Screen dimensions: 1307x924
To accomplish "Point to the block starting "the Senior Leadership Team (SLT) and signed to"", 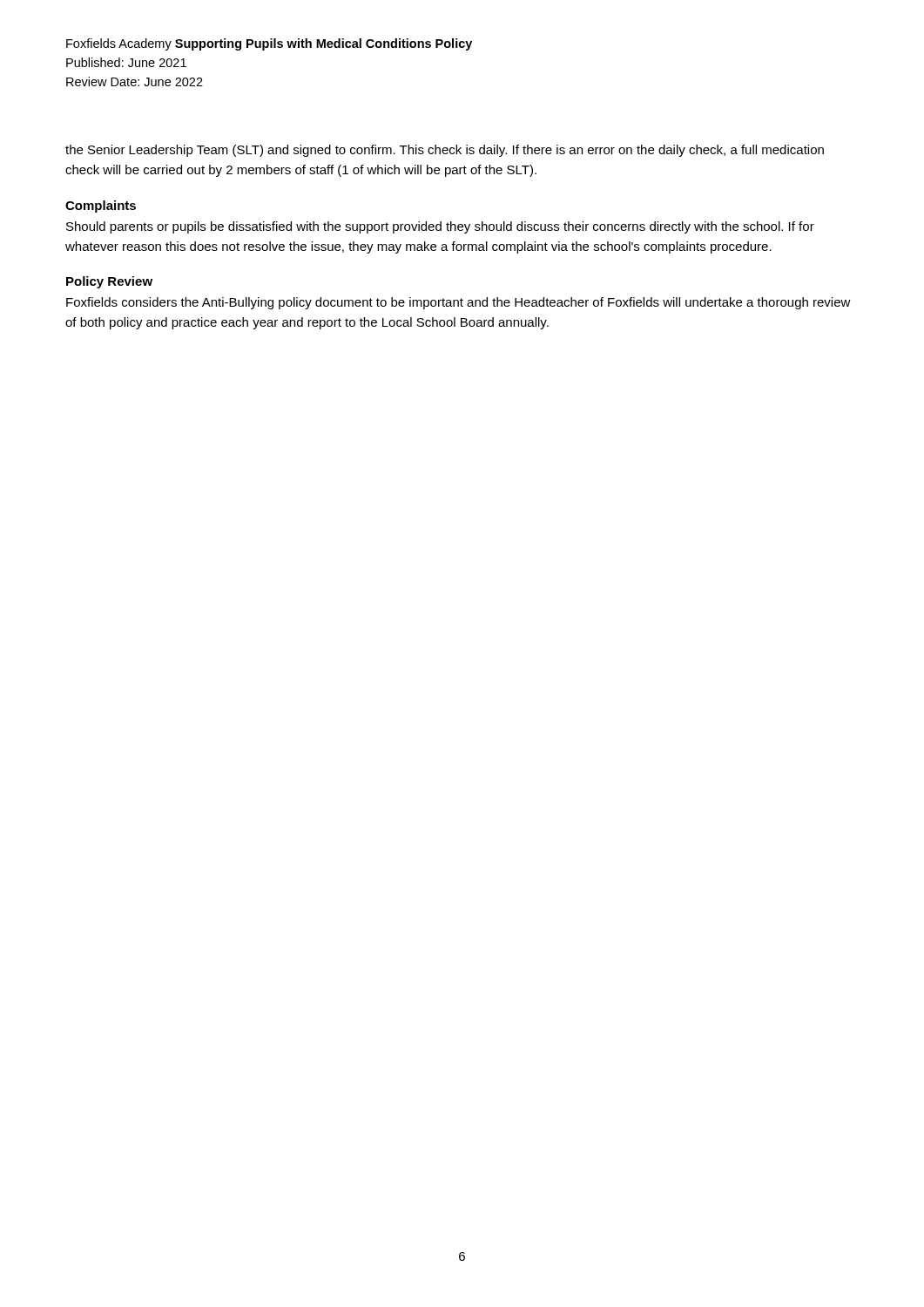I will [445, 160].
